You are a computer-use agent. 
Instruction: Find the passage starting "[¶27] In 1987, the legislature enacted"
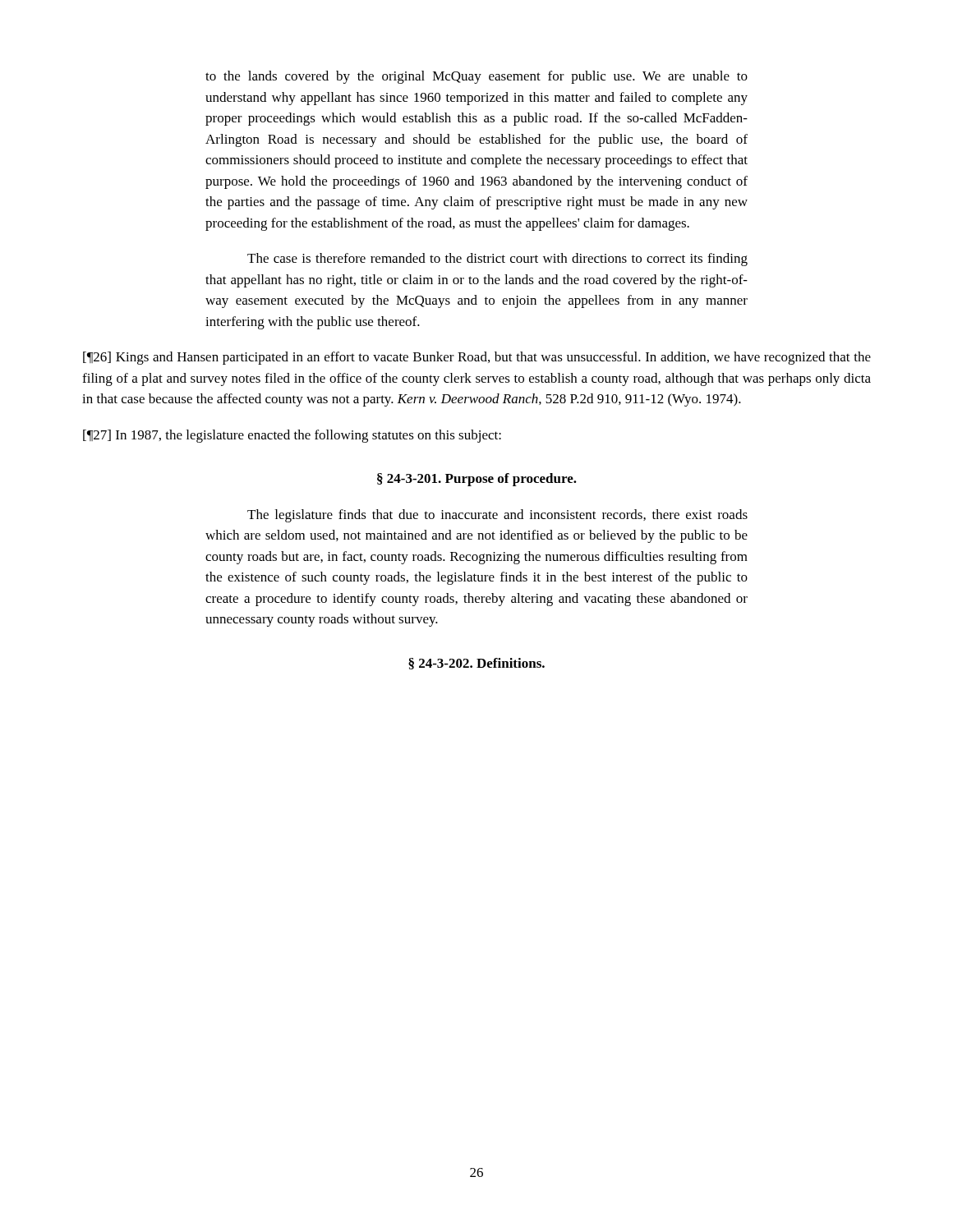click(476, 435)
